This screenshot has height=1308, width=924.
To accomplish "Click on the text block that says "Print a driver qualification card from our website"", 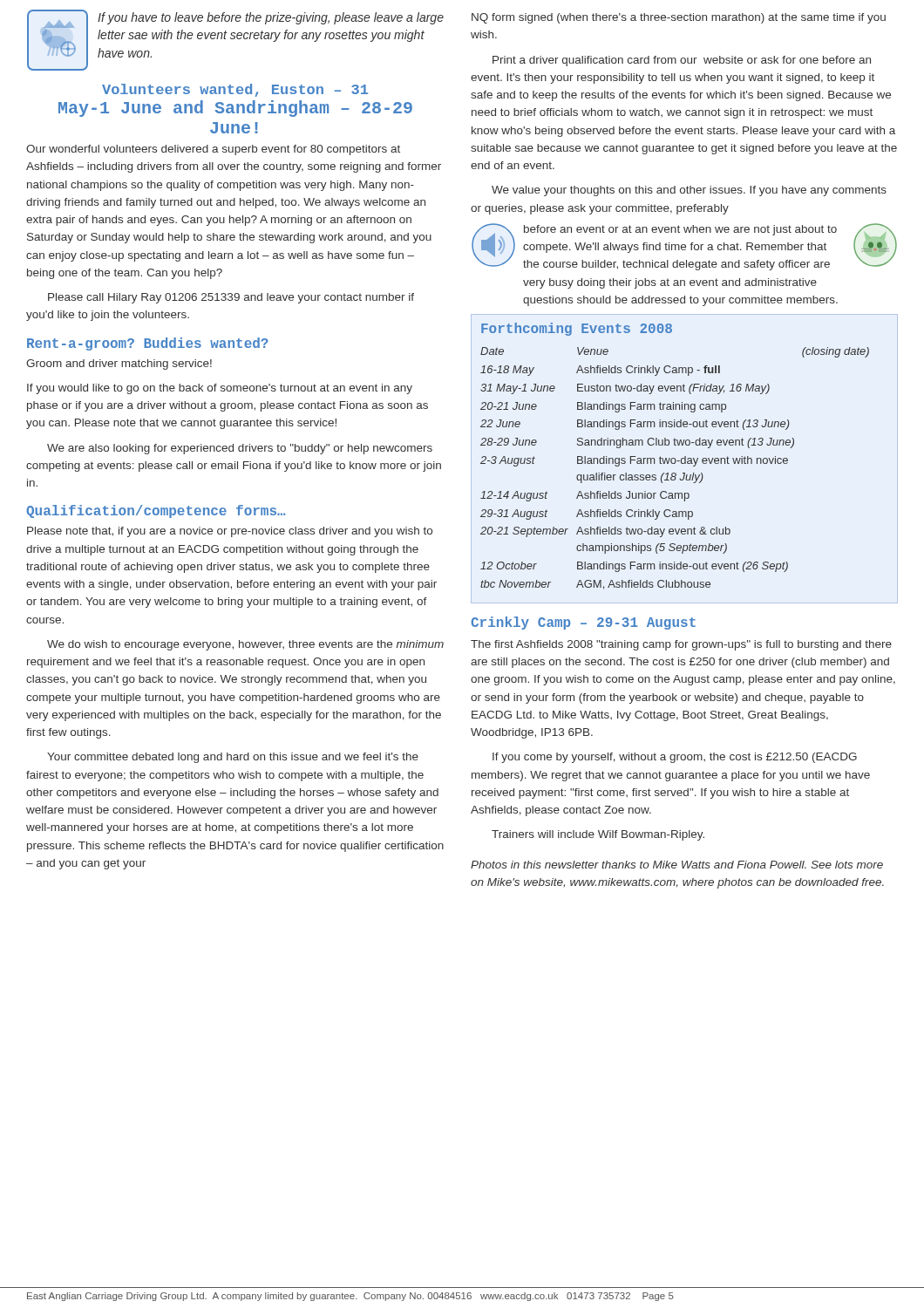I will [684, 112].
